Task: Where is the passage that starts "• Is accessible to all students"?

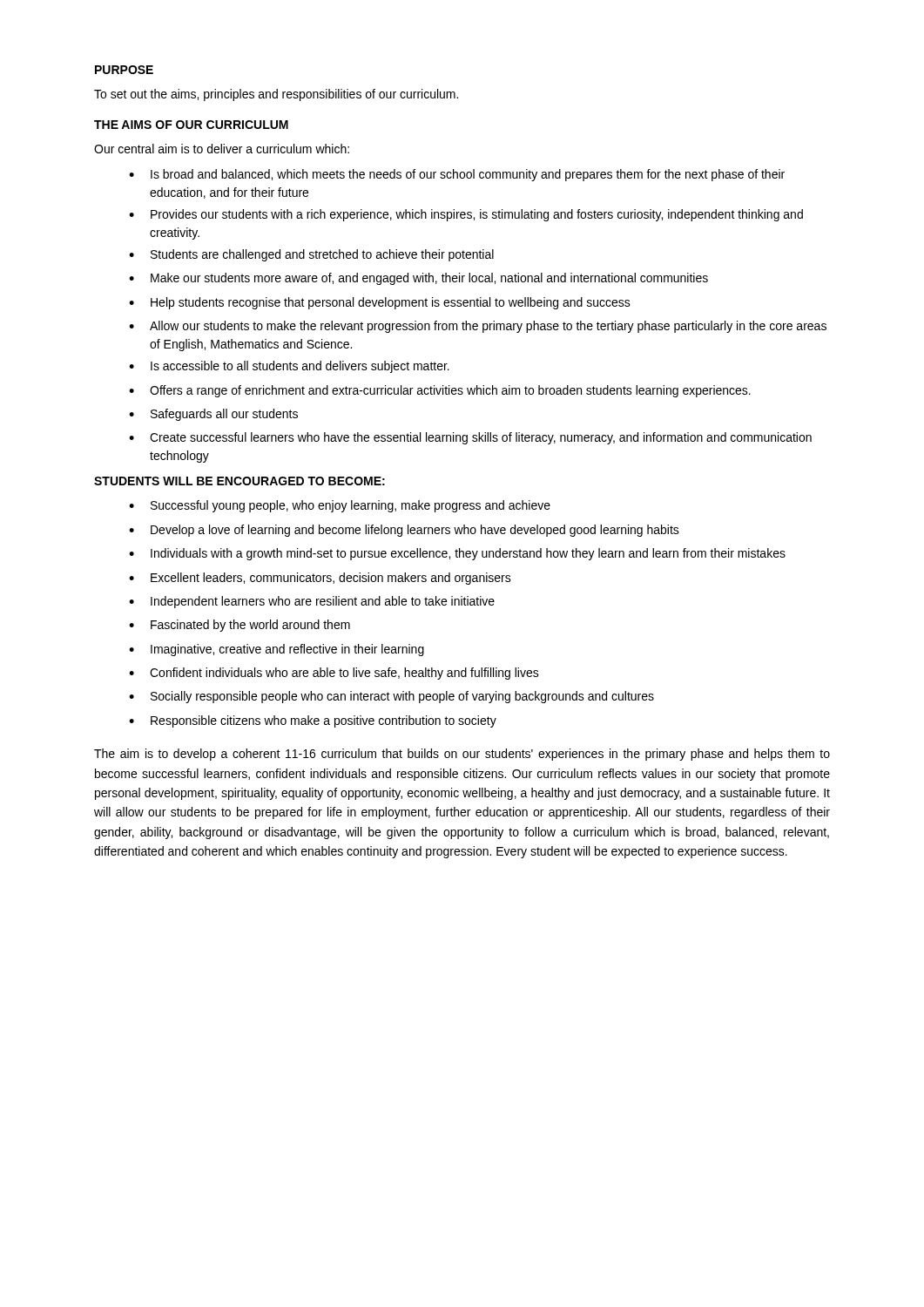Action: tap(289, 367)
